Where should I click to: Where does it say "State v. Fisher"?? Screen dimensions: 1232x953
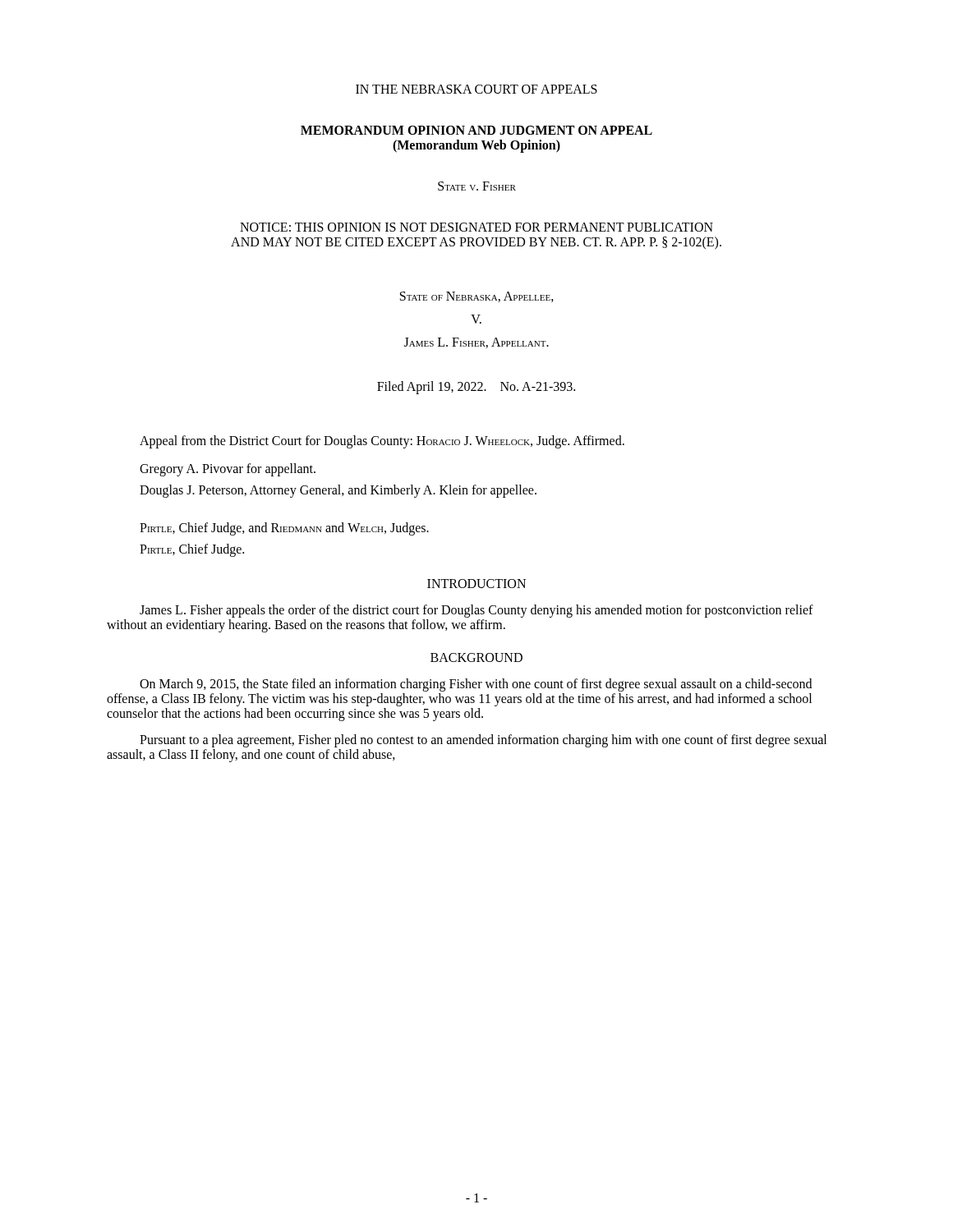(x=476, y=186)
